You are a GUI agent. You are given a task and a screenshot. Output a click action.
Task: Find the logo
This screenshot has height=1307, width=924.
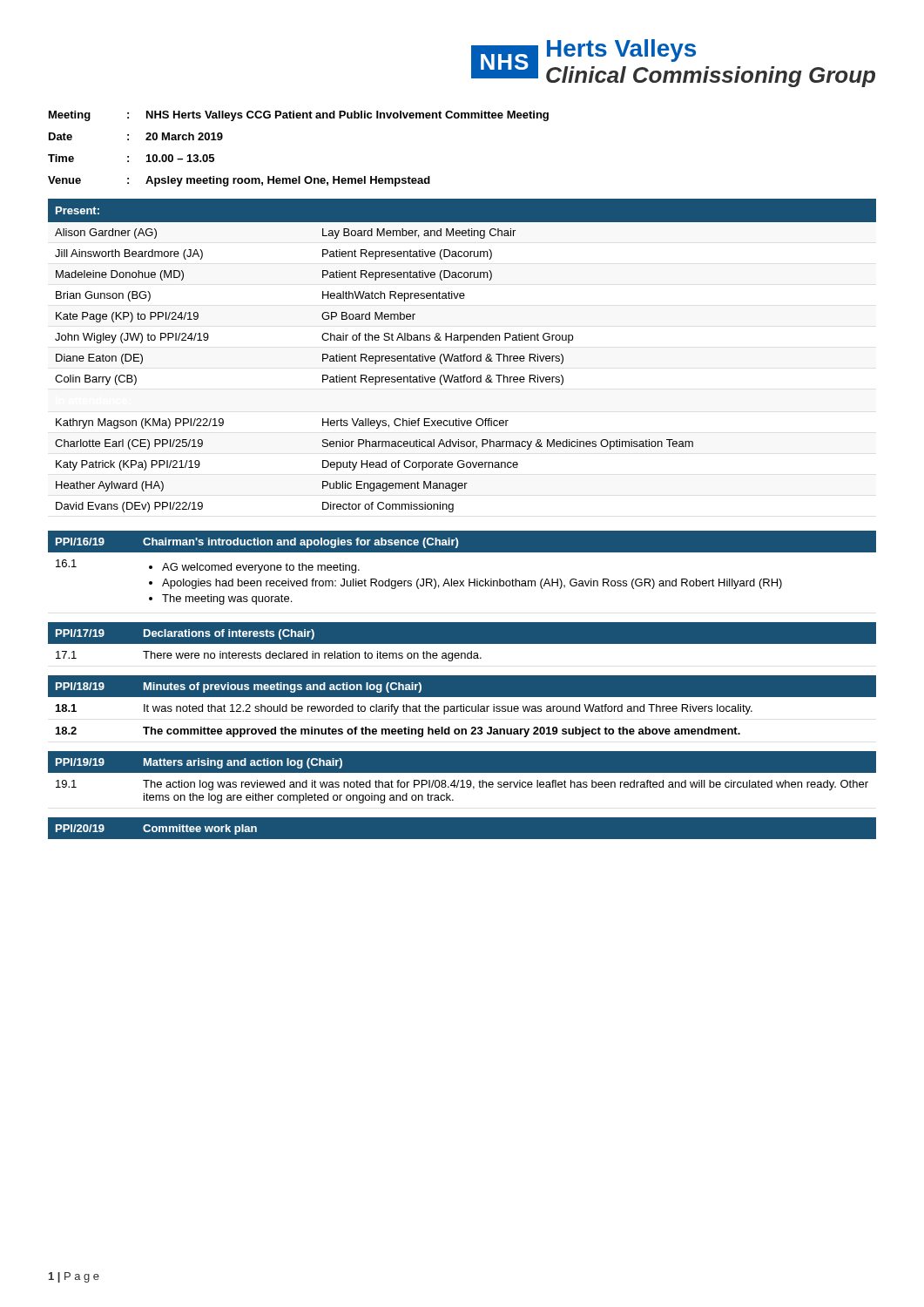pos(462,62)
